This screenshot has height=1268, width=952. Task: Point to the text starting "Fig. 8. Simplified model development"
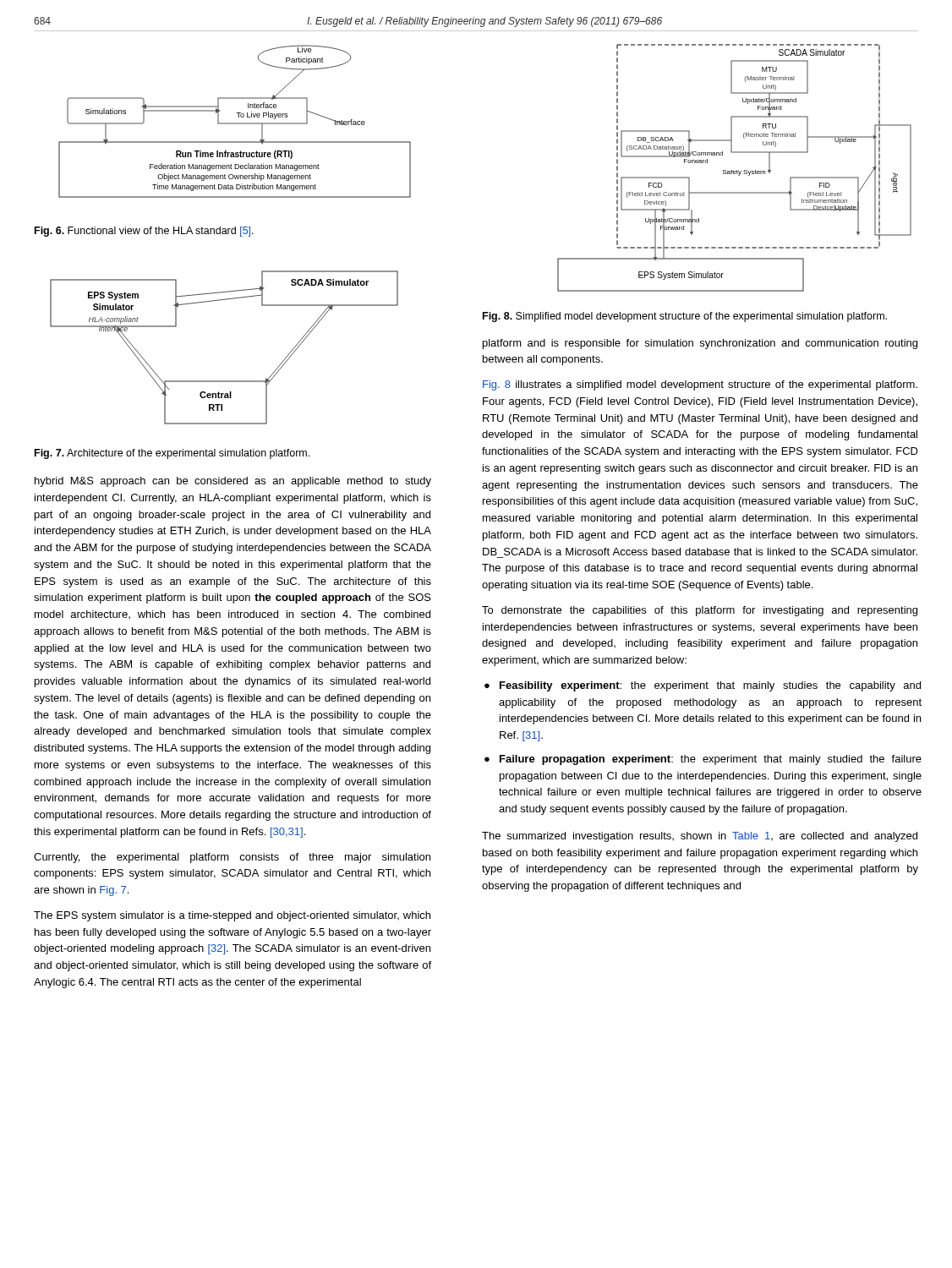pos(685,316)
